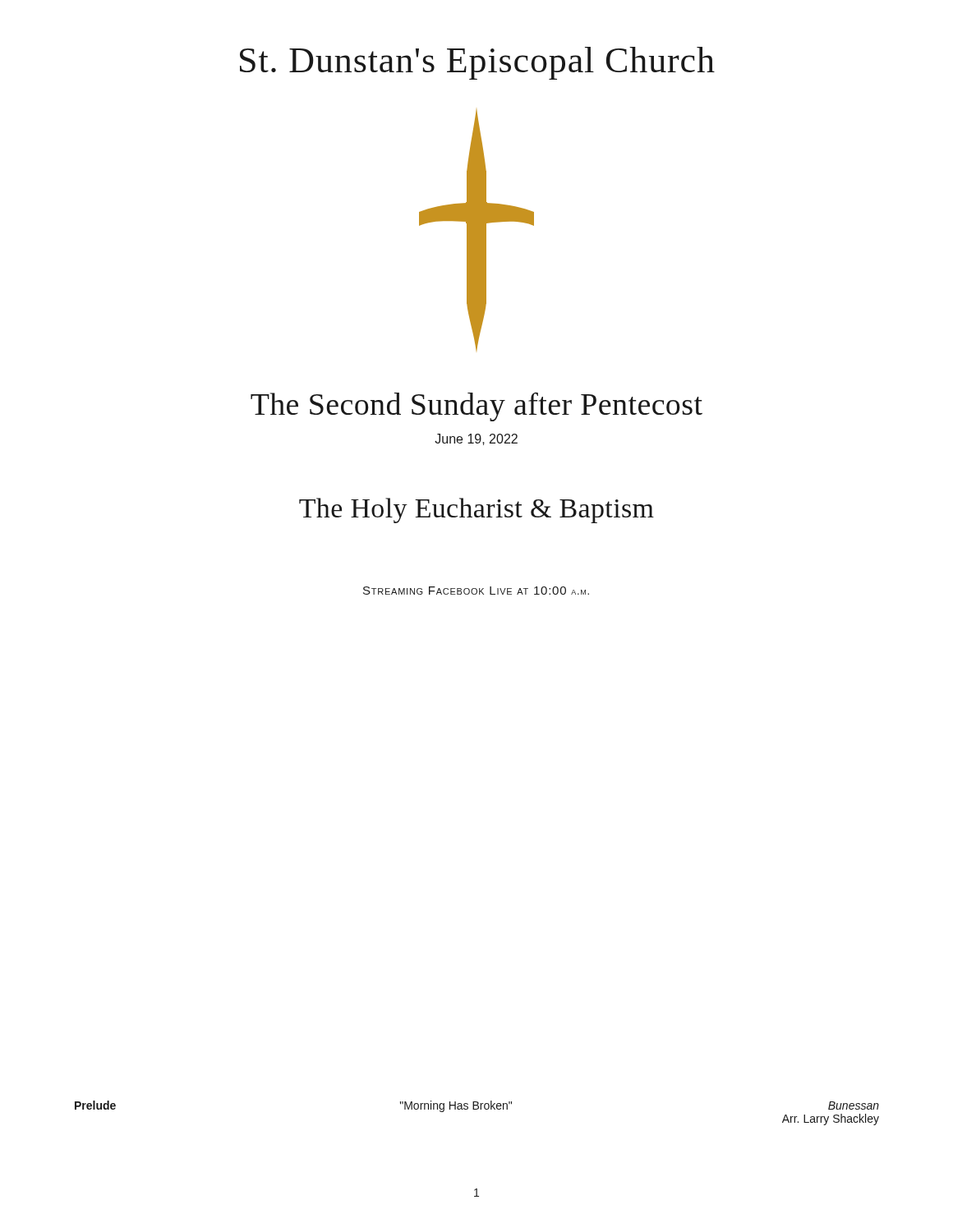
Task: Find the illustration
Action: [x=476, y=230]
